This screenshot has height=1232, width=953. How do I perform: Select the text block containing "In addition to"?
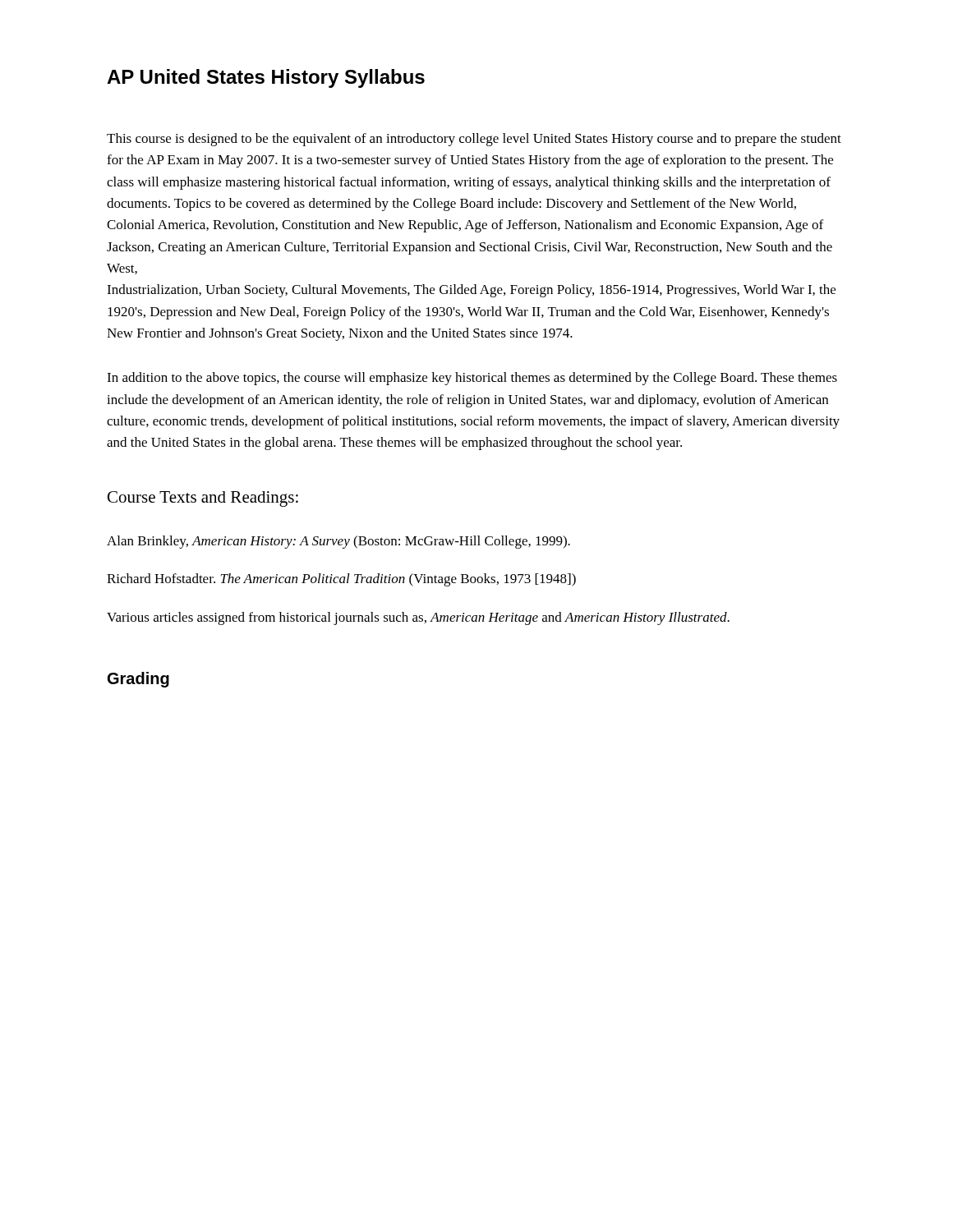473,410
